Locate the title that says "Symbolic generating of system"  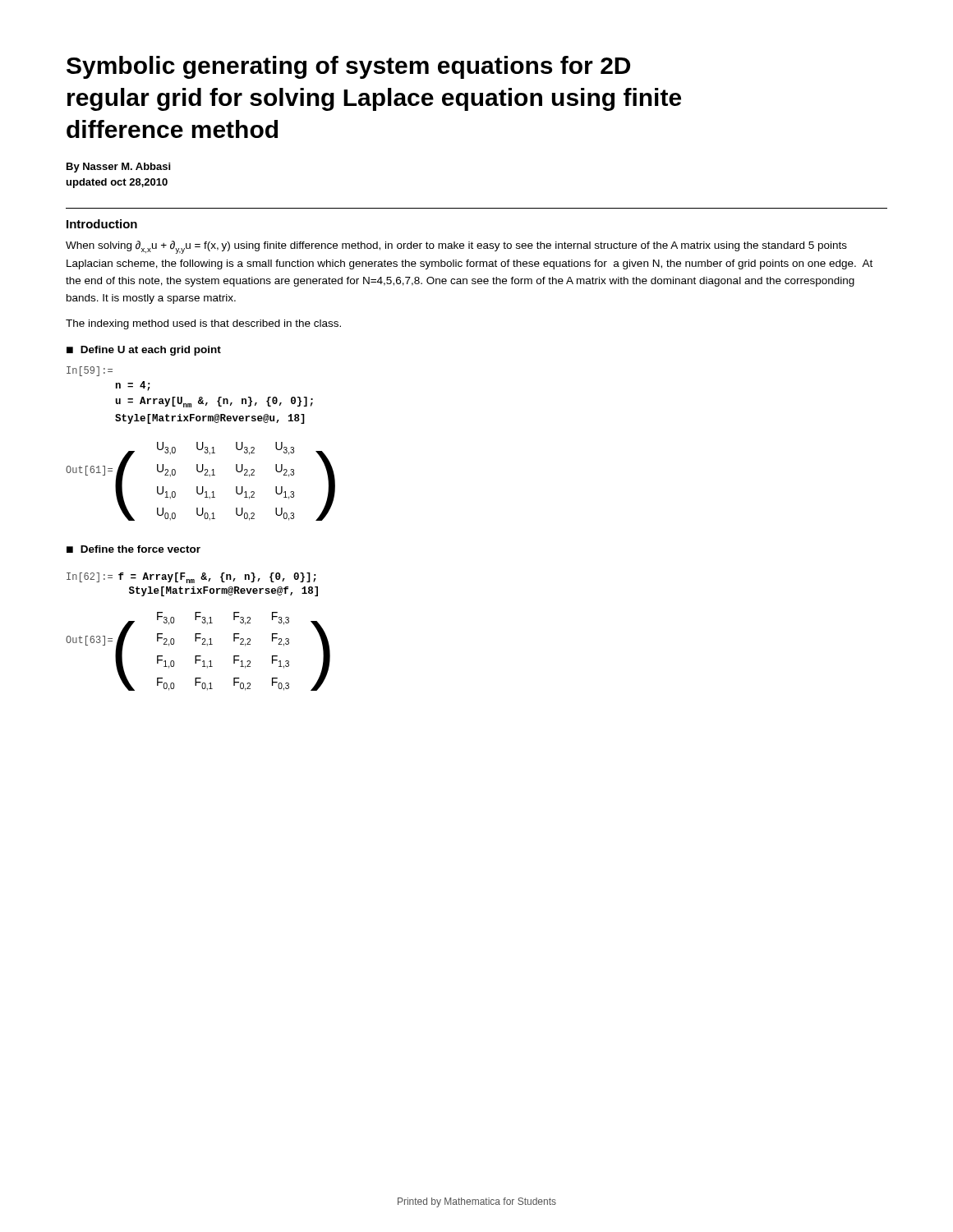pyautogui.click(x=374, y=97)
